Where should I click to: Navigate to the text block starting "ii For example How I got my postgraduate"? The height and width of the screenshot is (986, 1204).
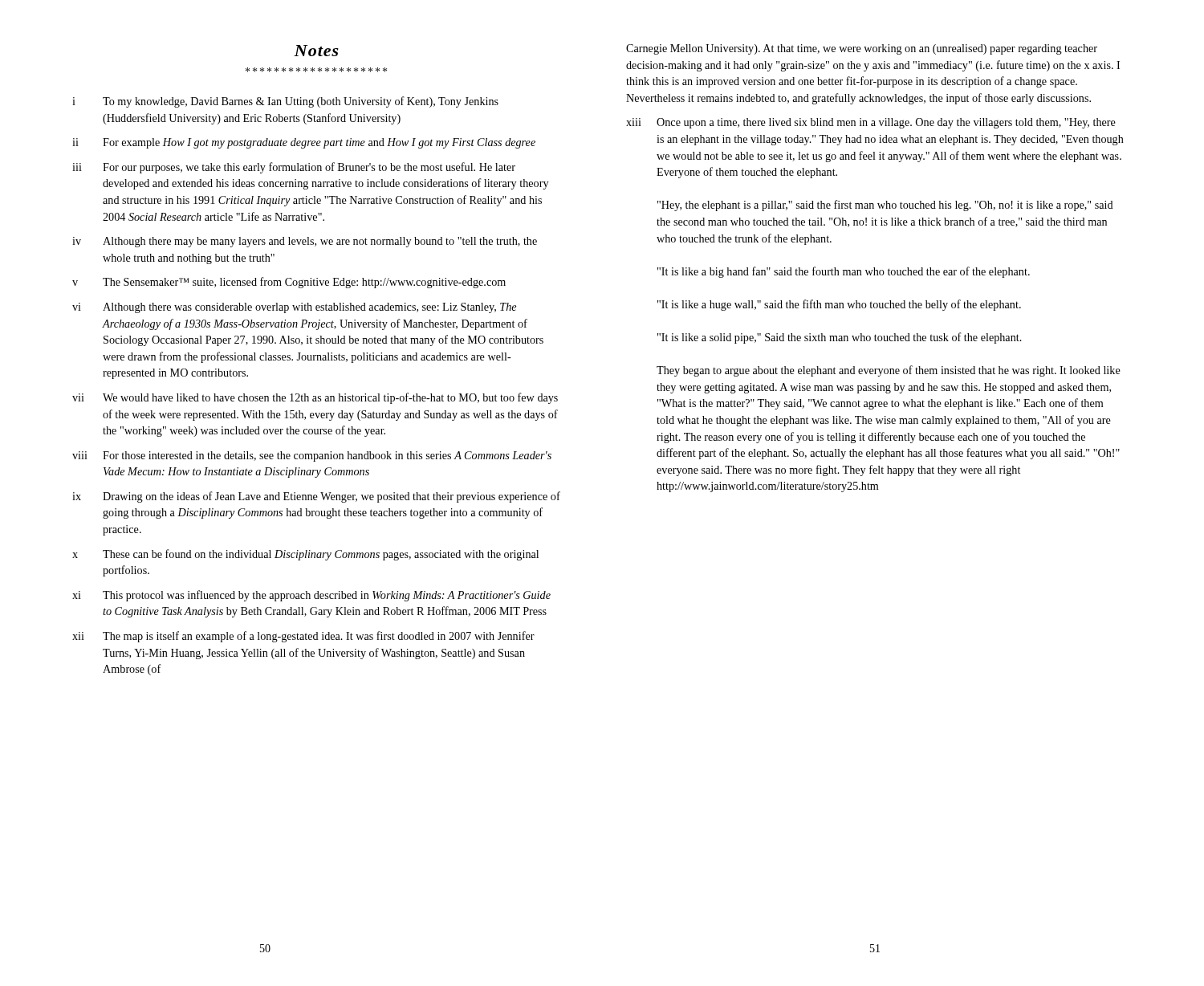[x=304, y=142]
